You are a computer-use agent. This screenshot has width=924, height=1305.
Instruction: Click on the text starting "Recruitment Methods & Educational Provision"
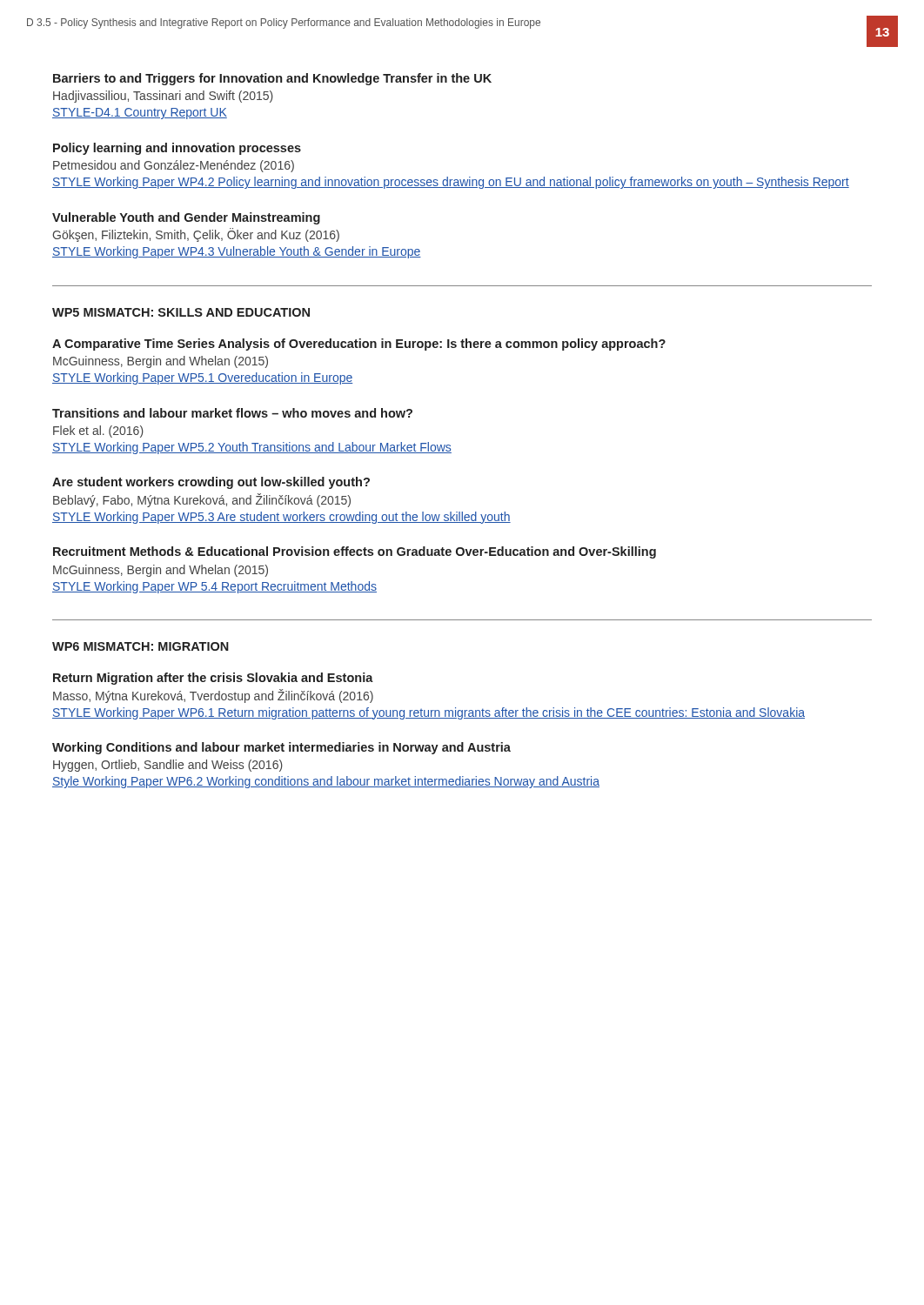[x=355, y=552]
